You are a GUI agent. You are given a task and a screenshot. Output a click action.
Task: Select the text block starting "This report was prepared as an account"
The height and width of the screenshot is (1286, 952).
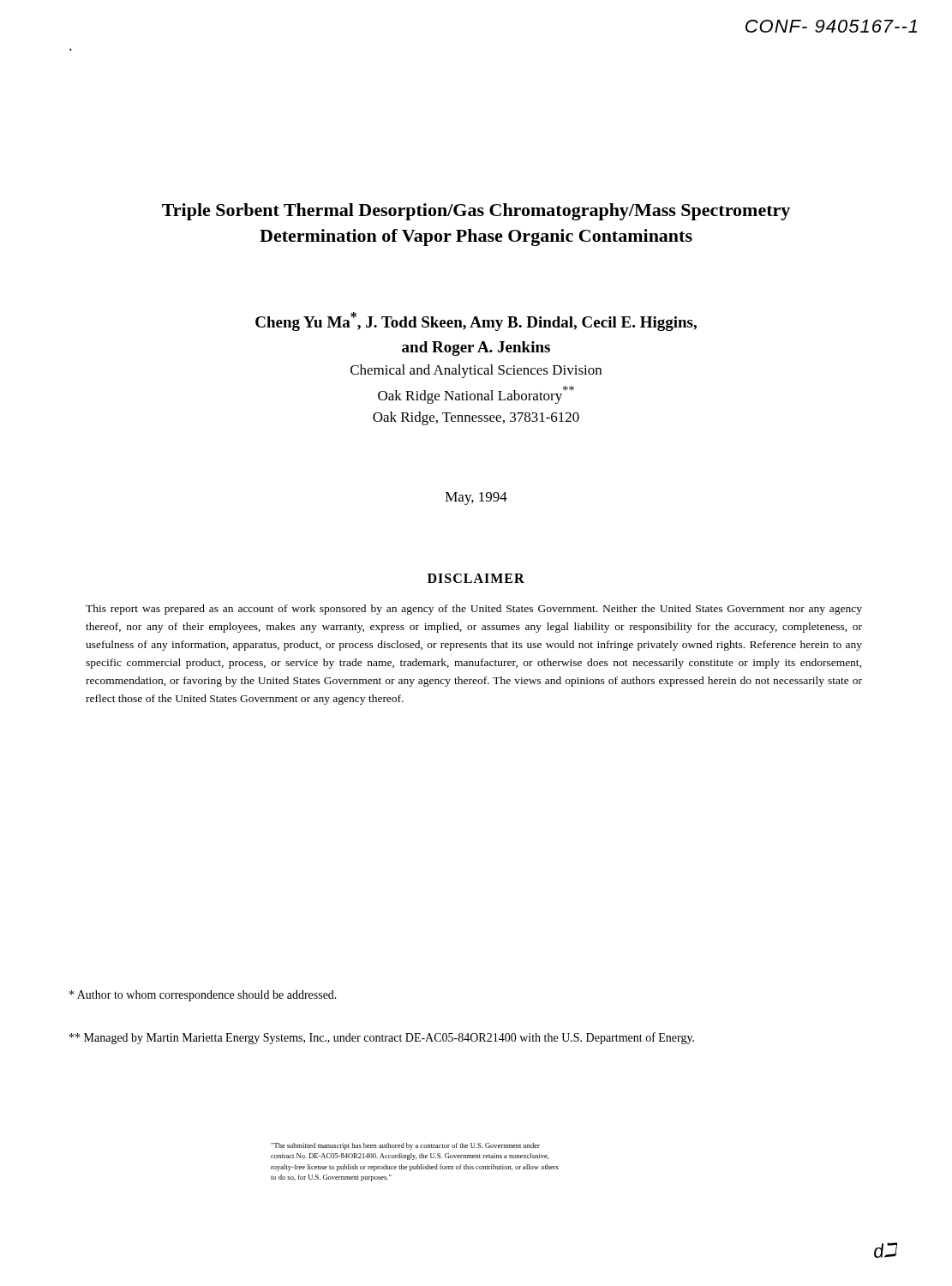(474, 653)
